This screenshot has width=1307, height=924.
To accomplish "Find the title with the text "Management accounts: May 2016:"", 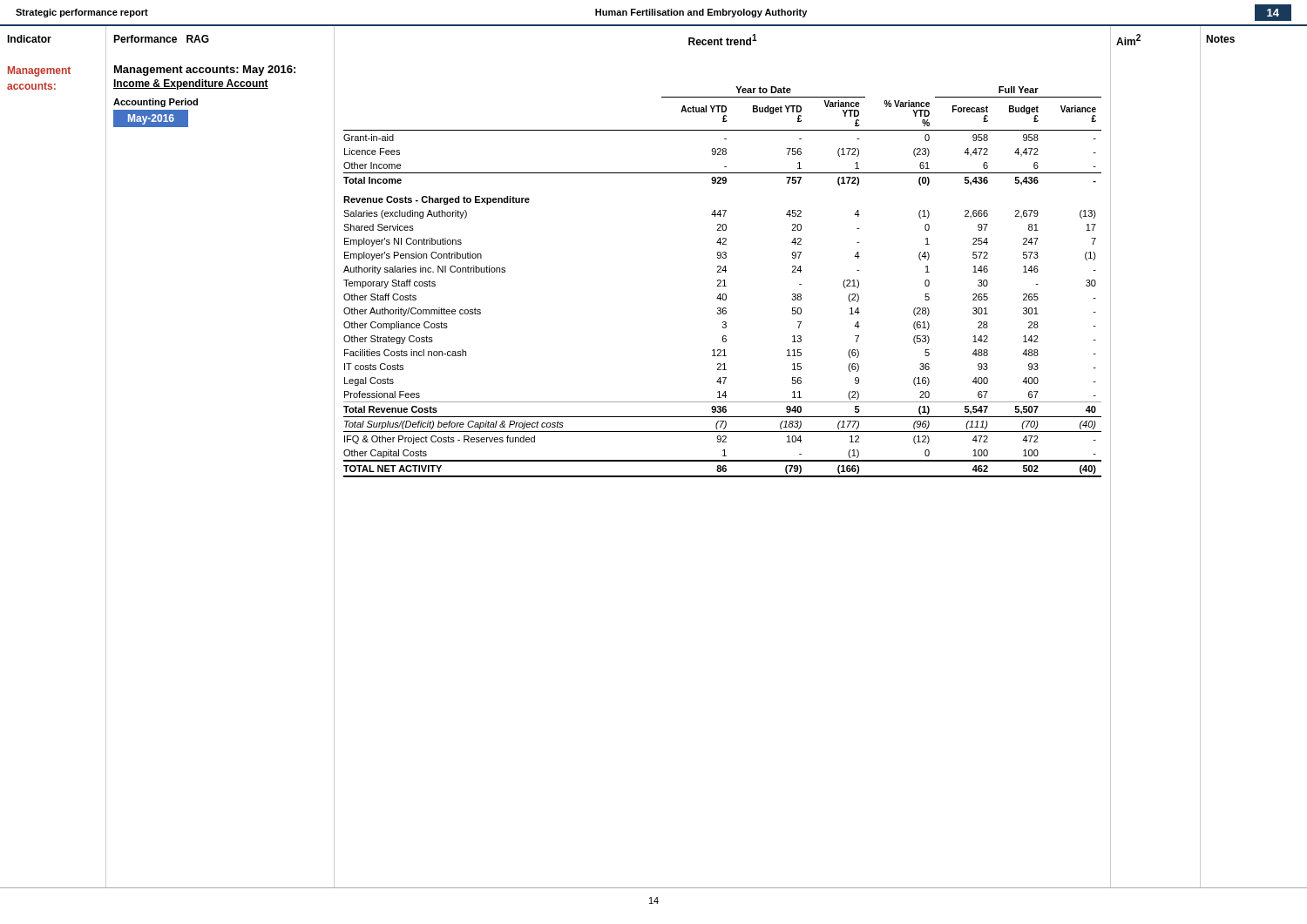I will pyautogui.click(x=205, y=69).
